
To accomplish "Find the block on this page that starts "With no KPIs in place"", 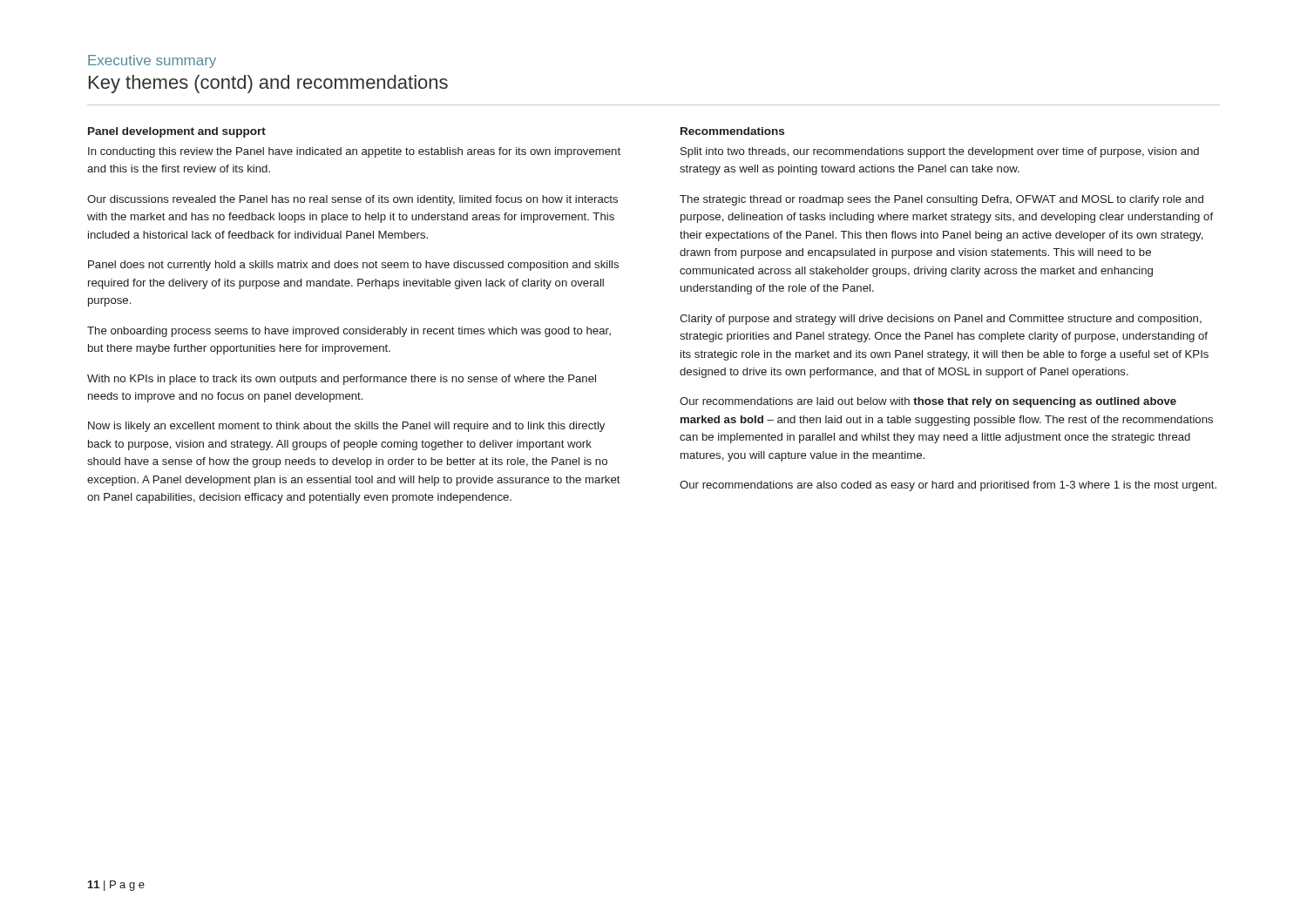I will (342, 387).
